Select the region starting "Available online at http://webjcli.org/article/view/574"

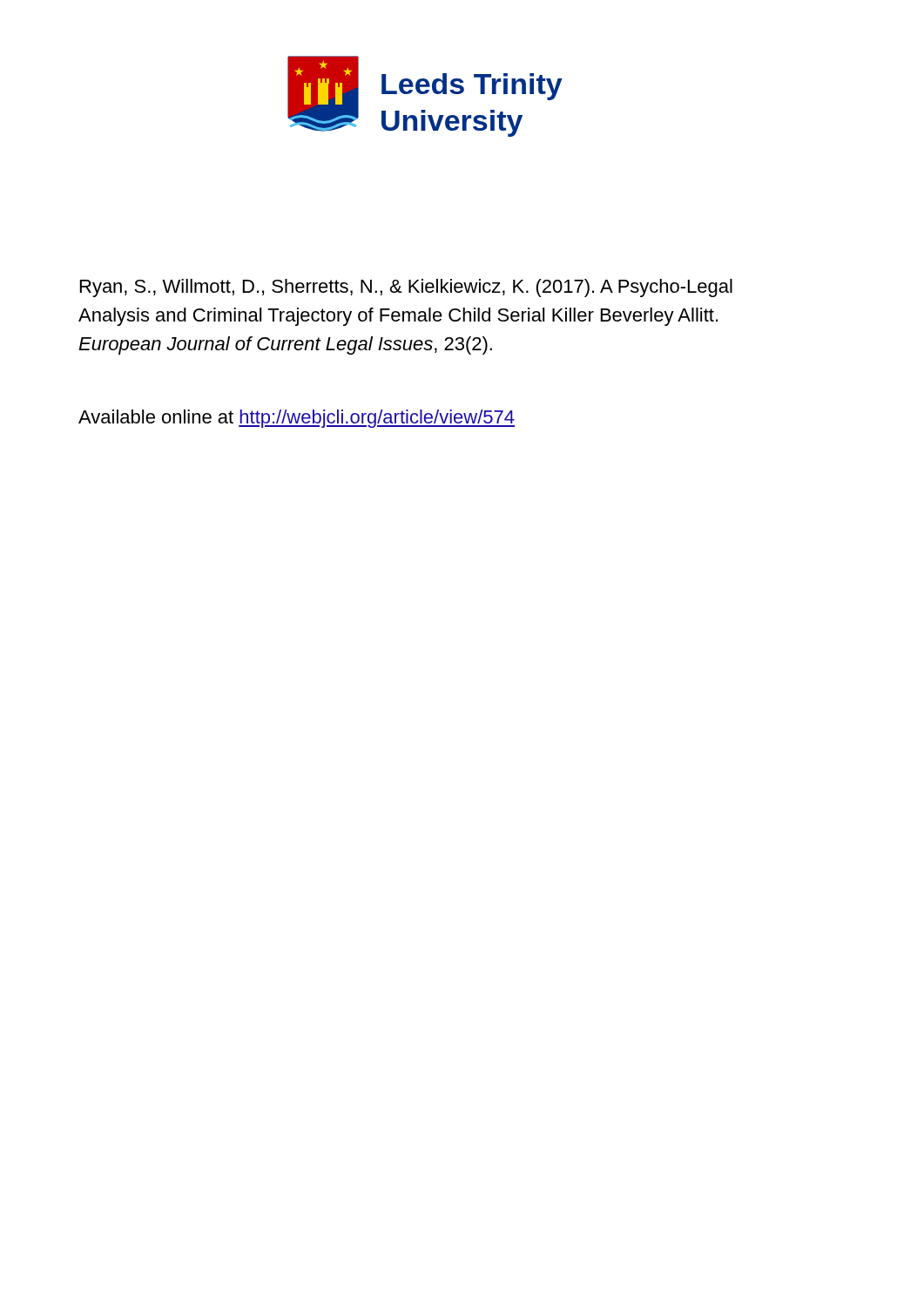pos(435,417)
